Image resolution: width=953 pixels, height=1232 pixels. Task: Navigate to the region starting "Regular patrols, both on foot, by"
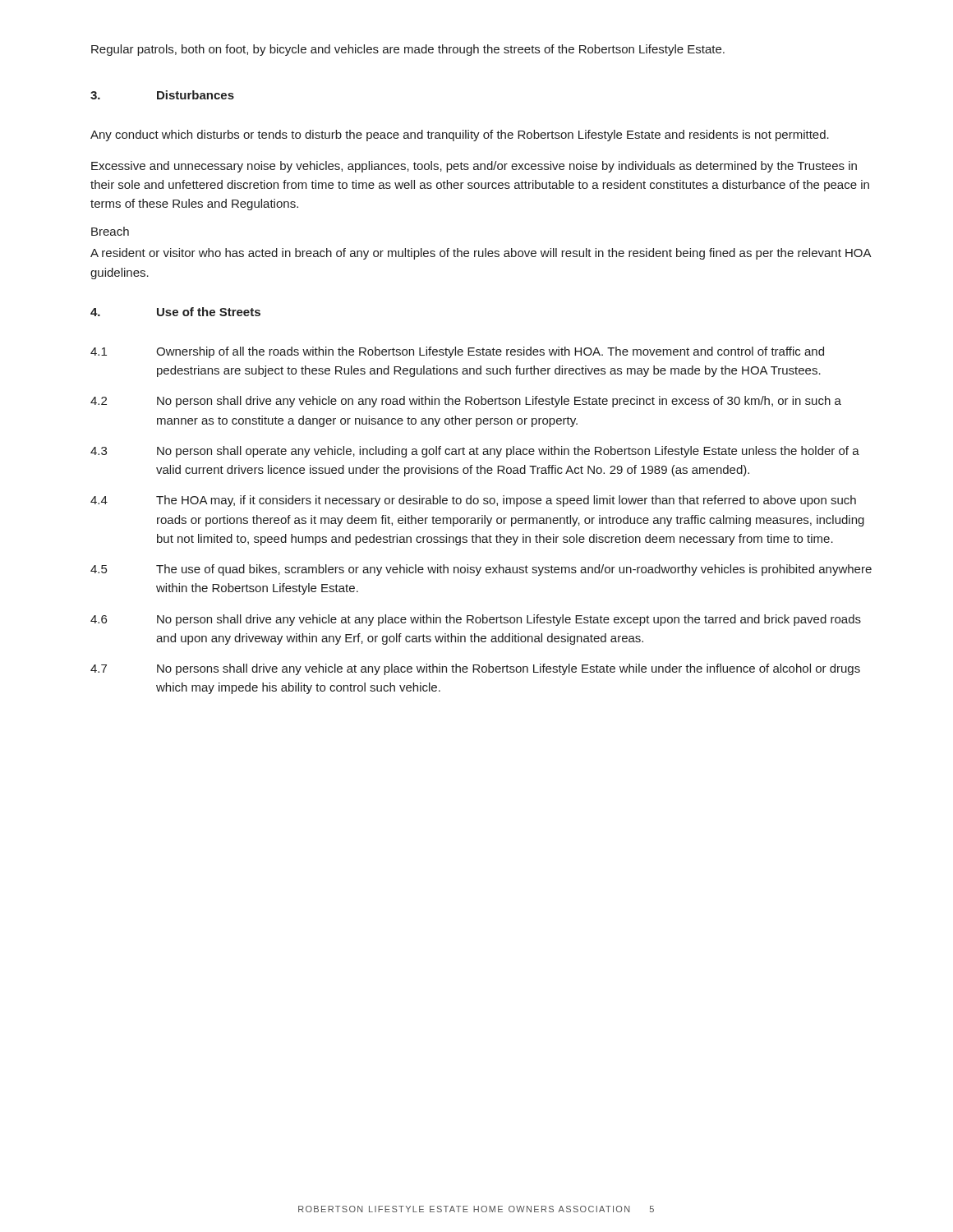pyautogui.click(x=408, y=49)
